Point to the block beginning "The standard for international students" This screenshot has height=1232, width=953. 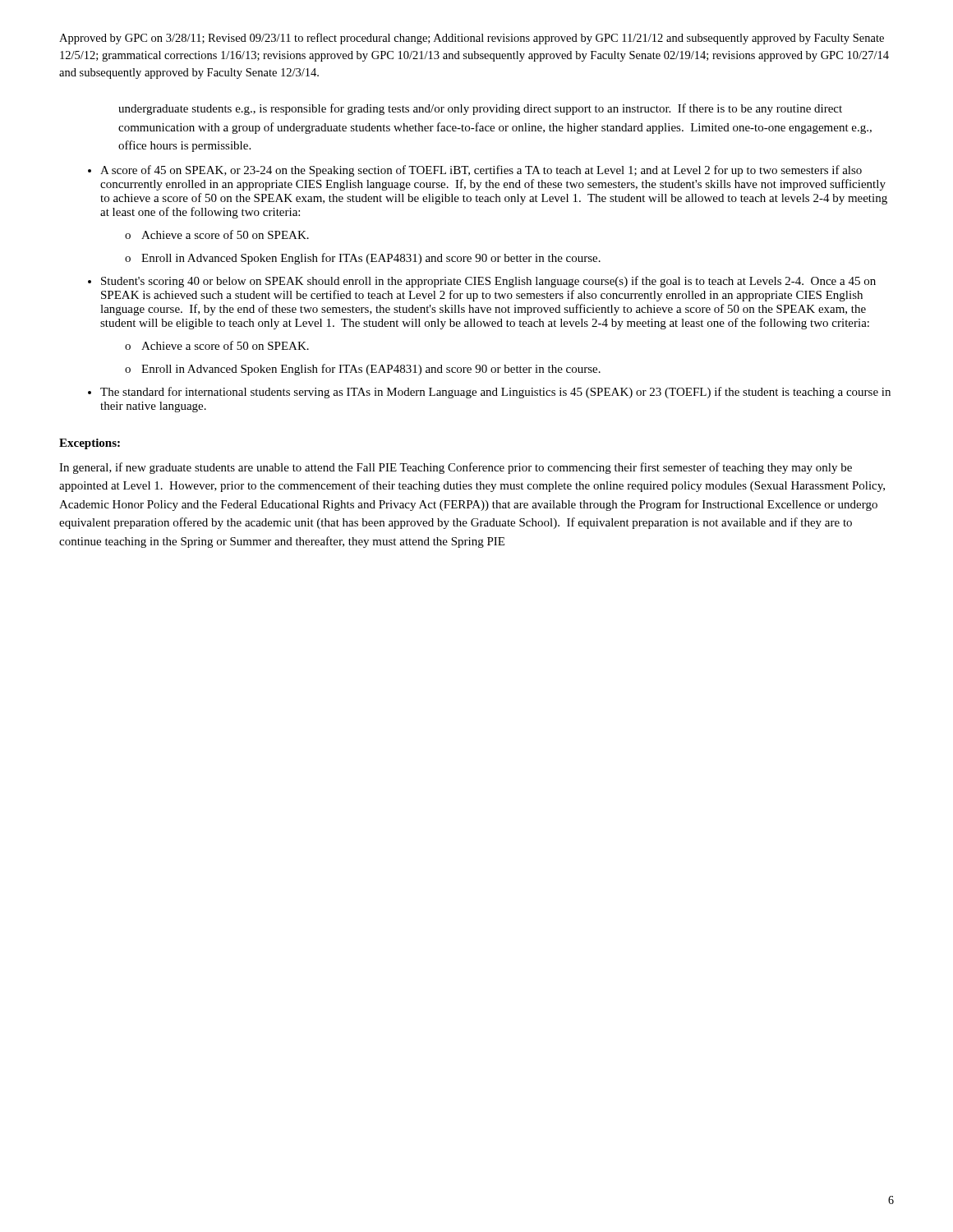pyautogui.click(x=497, y=399)
